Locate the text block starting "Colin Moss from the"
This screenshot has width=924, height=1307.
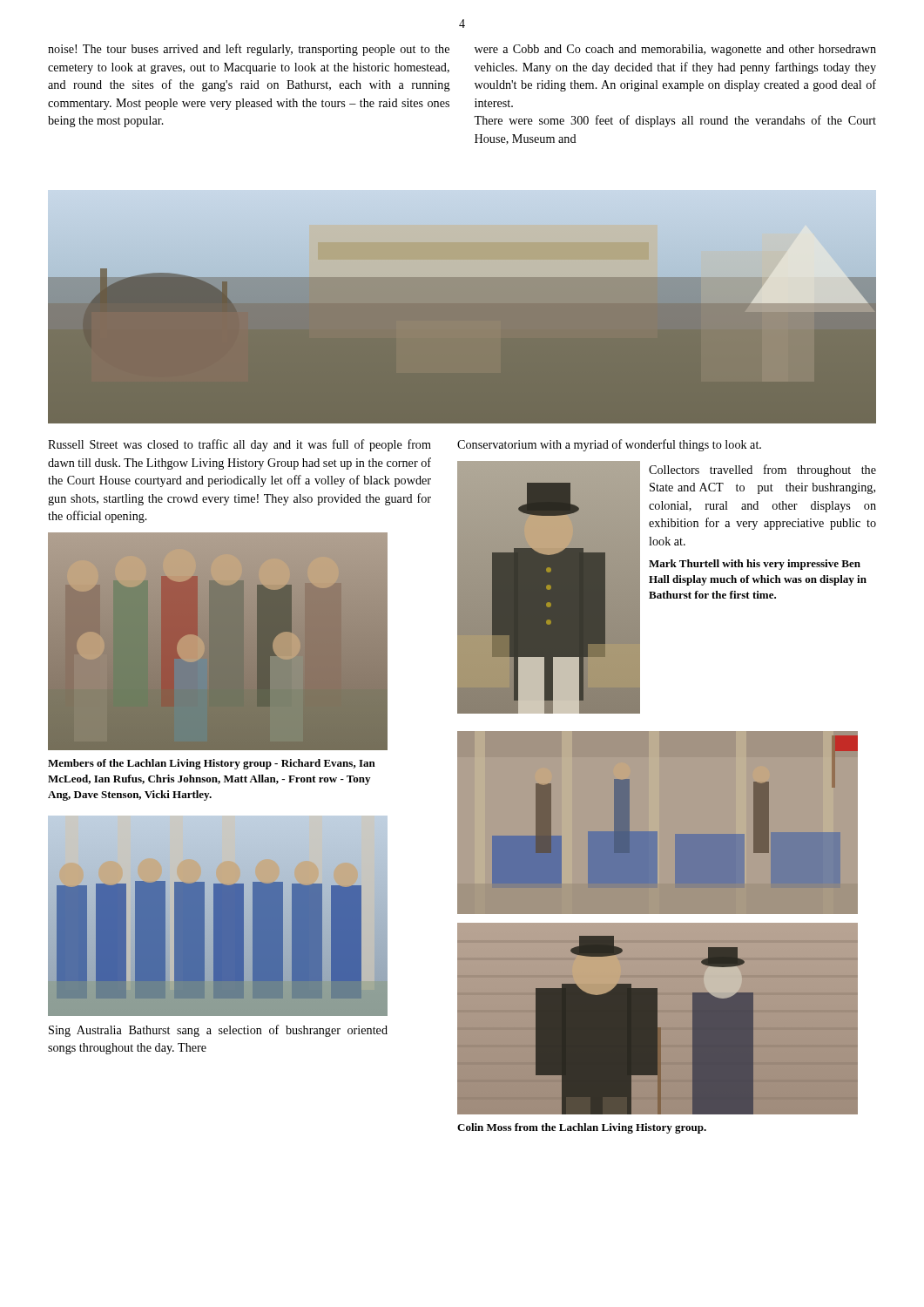pos(582,1127)
